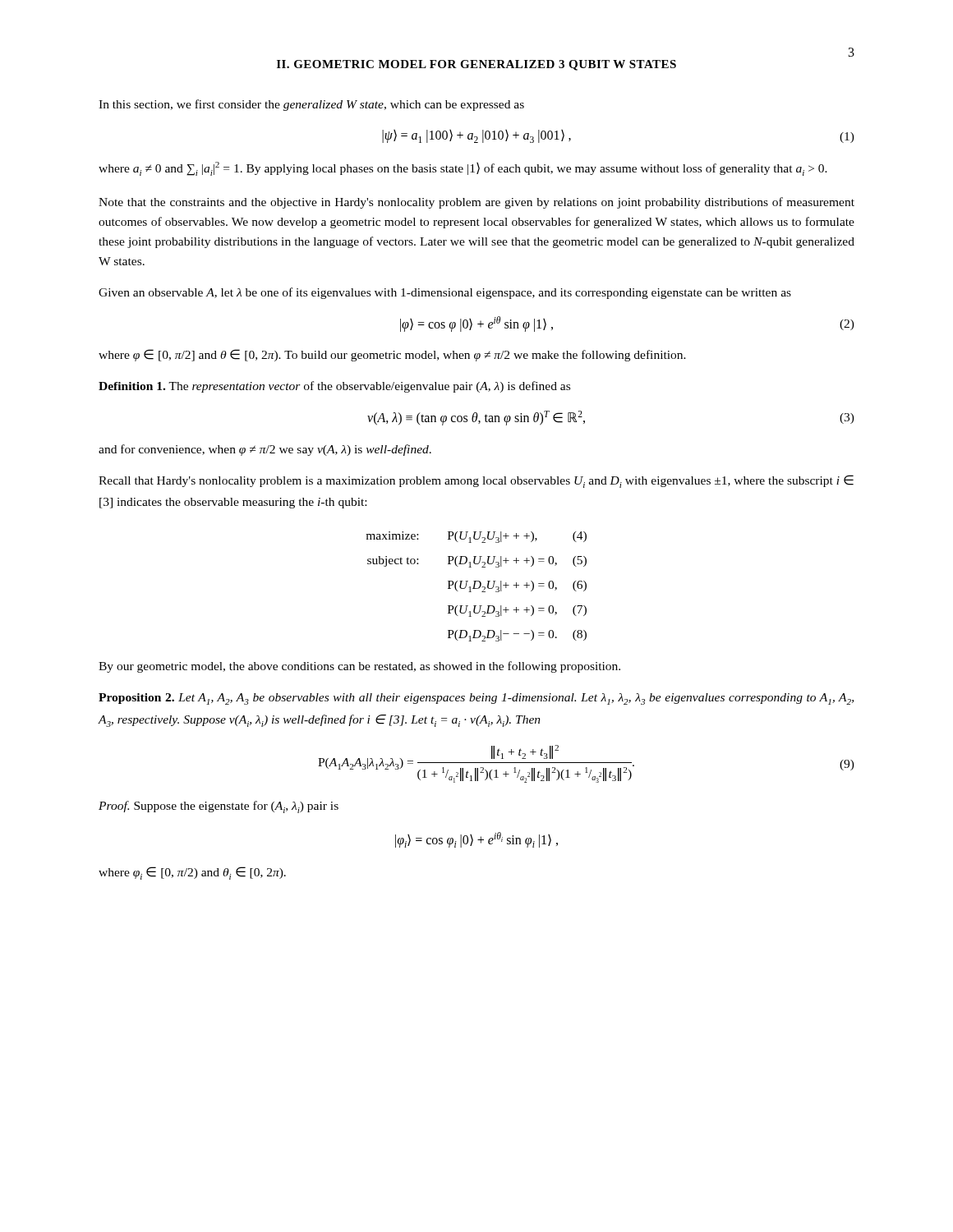Find the block on this page that starts "where ai ≠ 0 and ∑i"
The width and height of the screenshot is (953, 1232).
pos(463,169)
